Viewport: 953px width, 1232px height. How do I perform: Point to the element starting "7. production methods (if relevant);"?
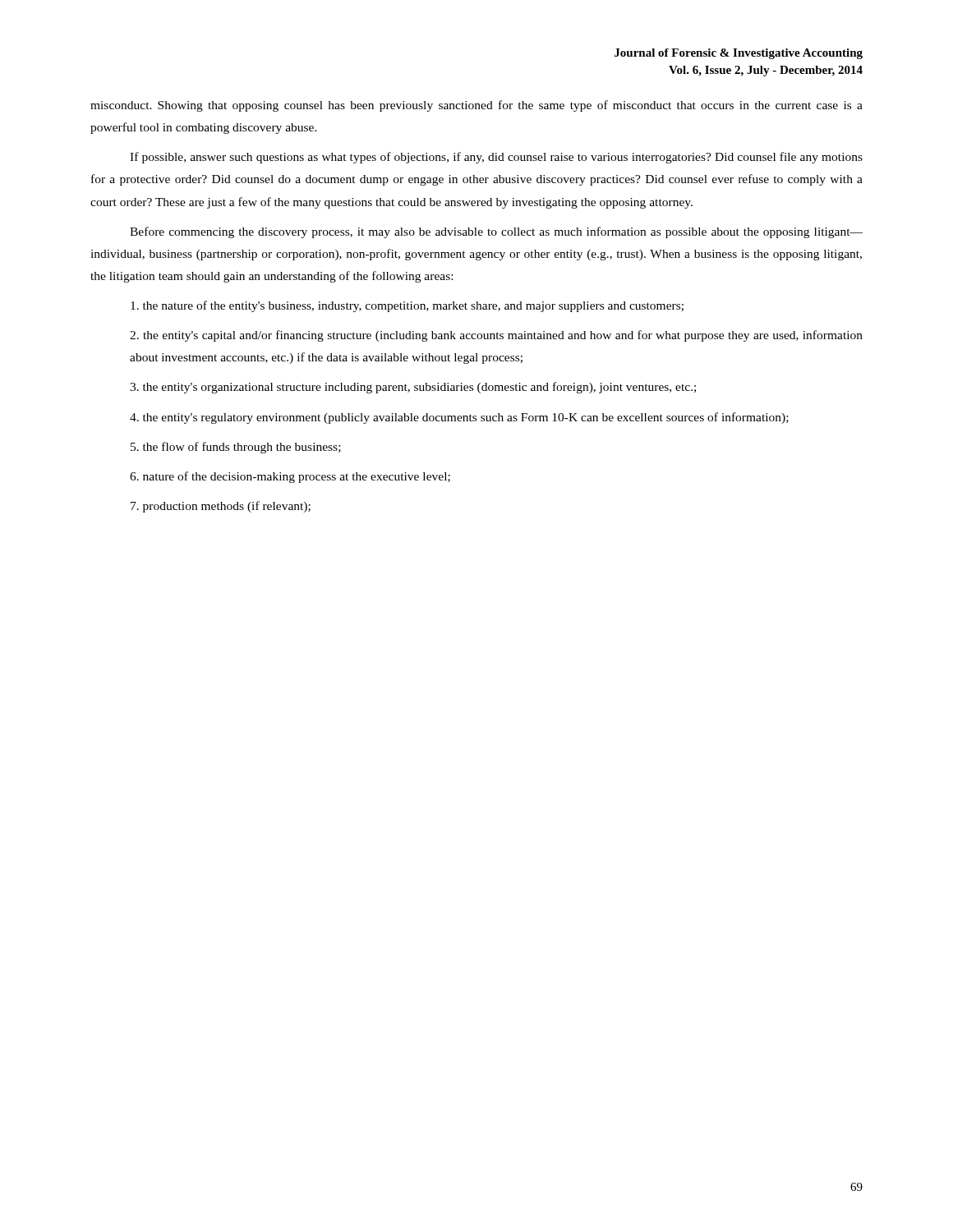point(221,507)
